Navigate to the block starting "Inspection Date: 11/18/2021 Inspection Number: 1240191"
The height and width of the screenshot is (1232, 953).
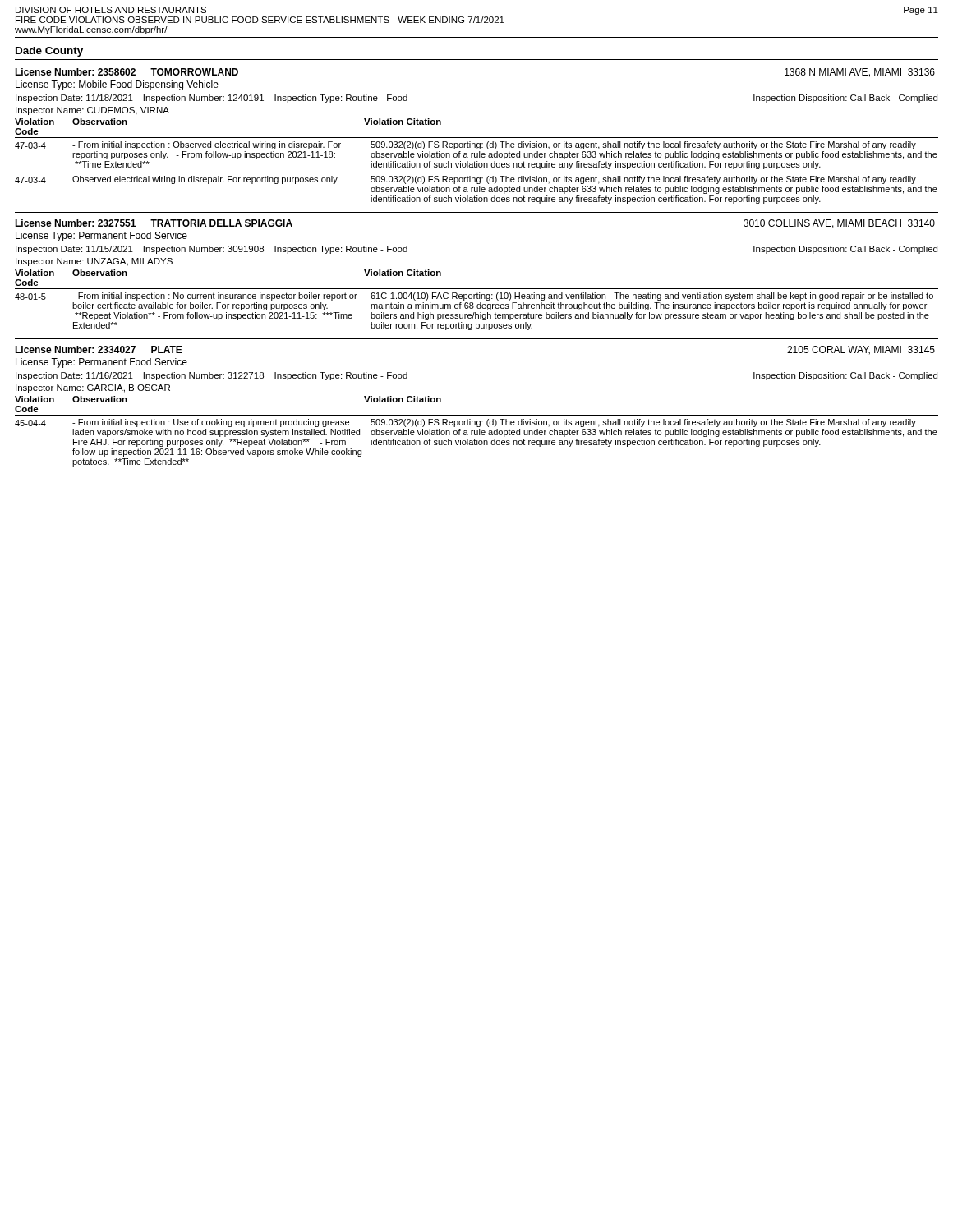[70, 98]
